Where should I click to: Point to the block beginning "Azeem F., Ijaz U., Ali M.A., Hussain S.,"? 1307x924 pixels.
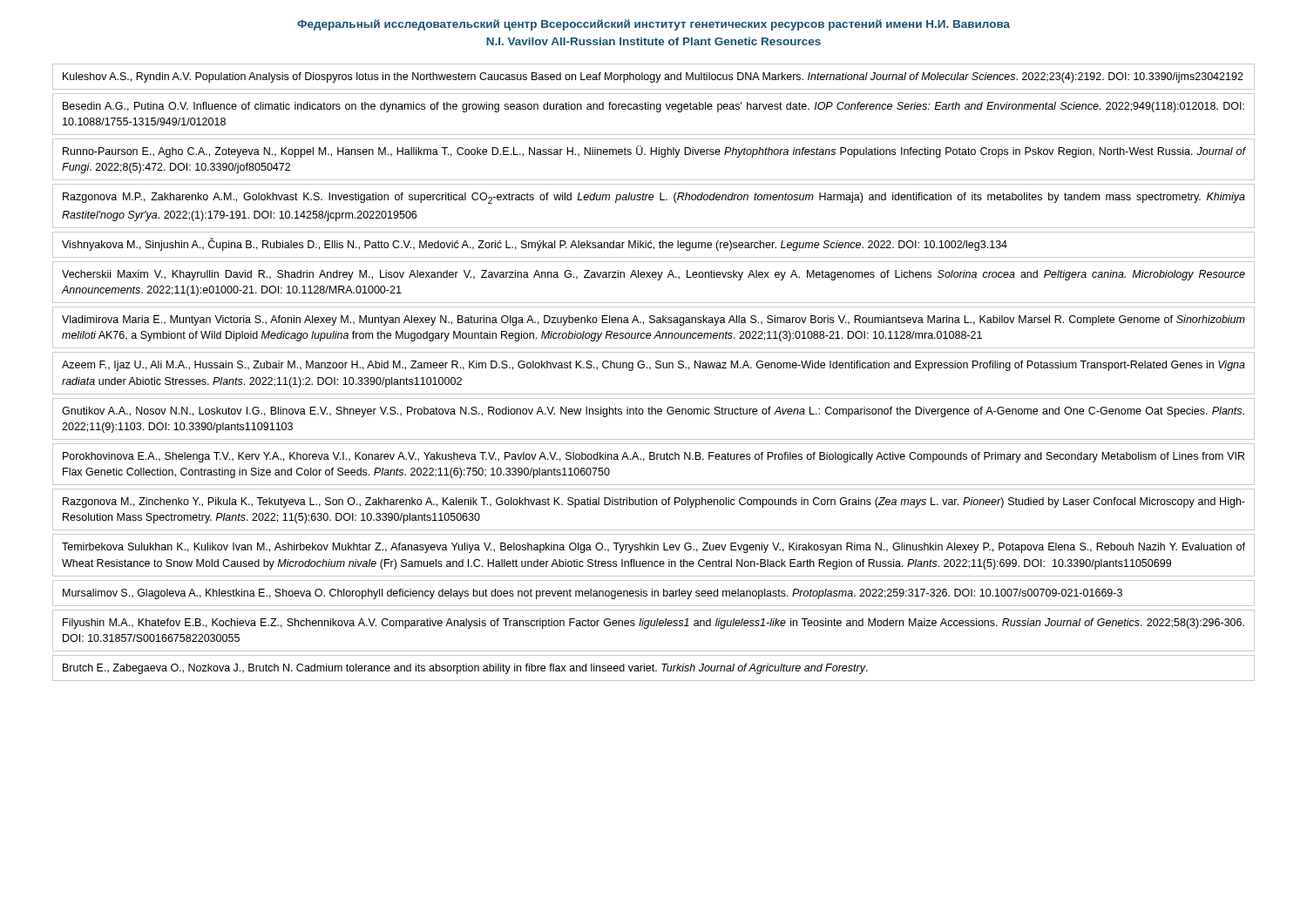click(654, 373)
